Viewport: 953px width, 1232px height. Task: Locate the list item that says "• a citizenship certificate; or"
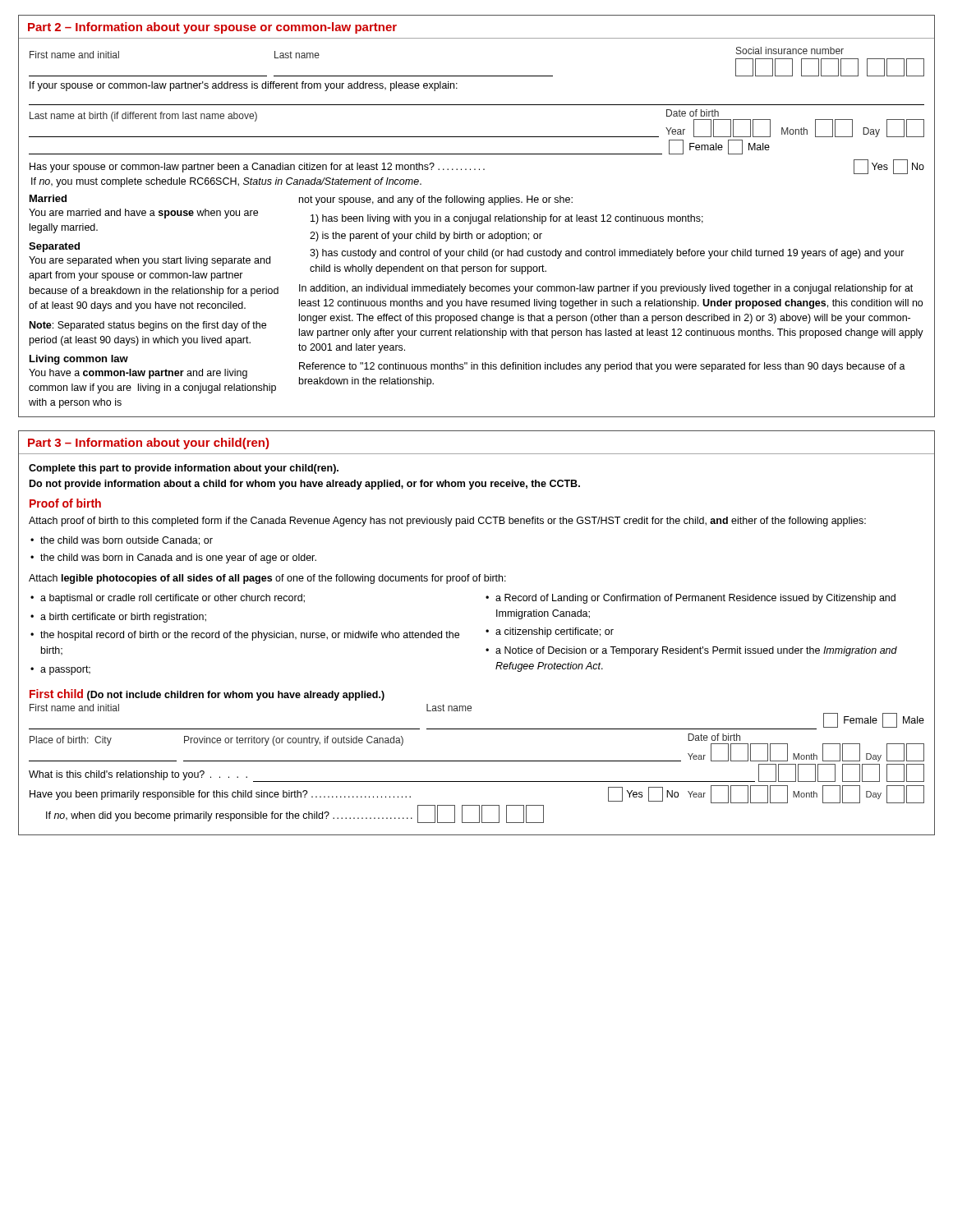tap(550, 632)
